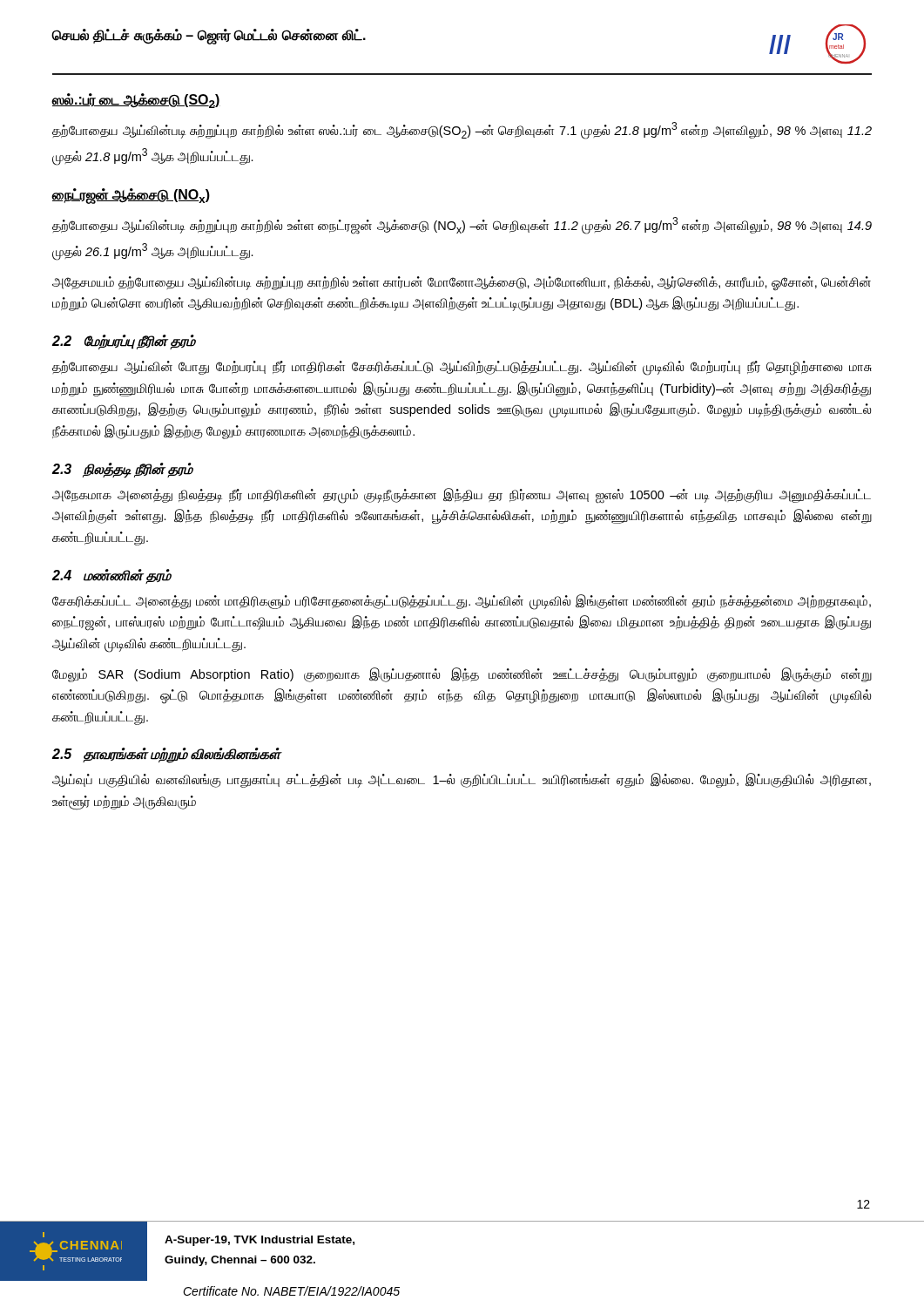Viewport: 924px width, 1307px height.
Task: Point to the block starting "2.2 மேற்பரப்பு நீரின் தரம்"
Action: click(x=124, y=341)
